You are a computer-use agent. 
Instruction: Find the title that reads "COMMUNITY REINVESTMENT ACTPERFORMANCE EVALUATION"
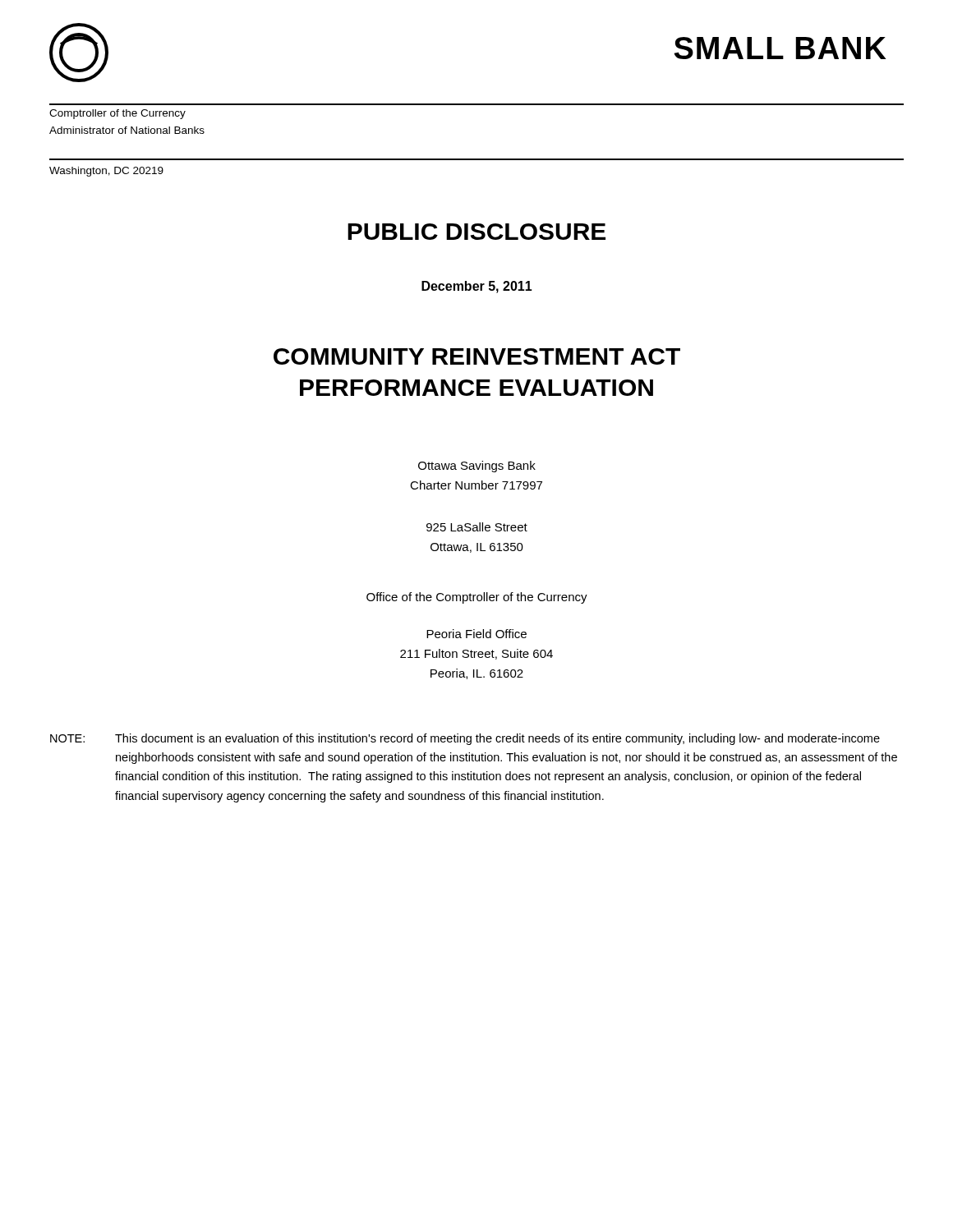click(476, 371)
